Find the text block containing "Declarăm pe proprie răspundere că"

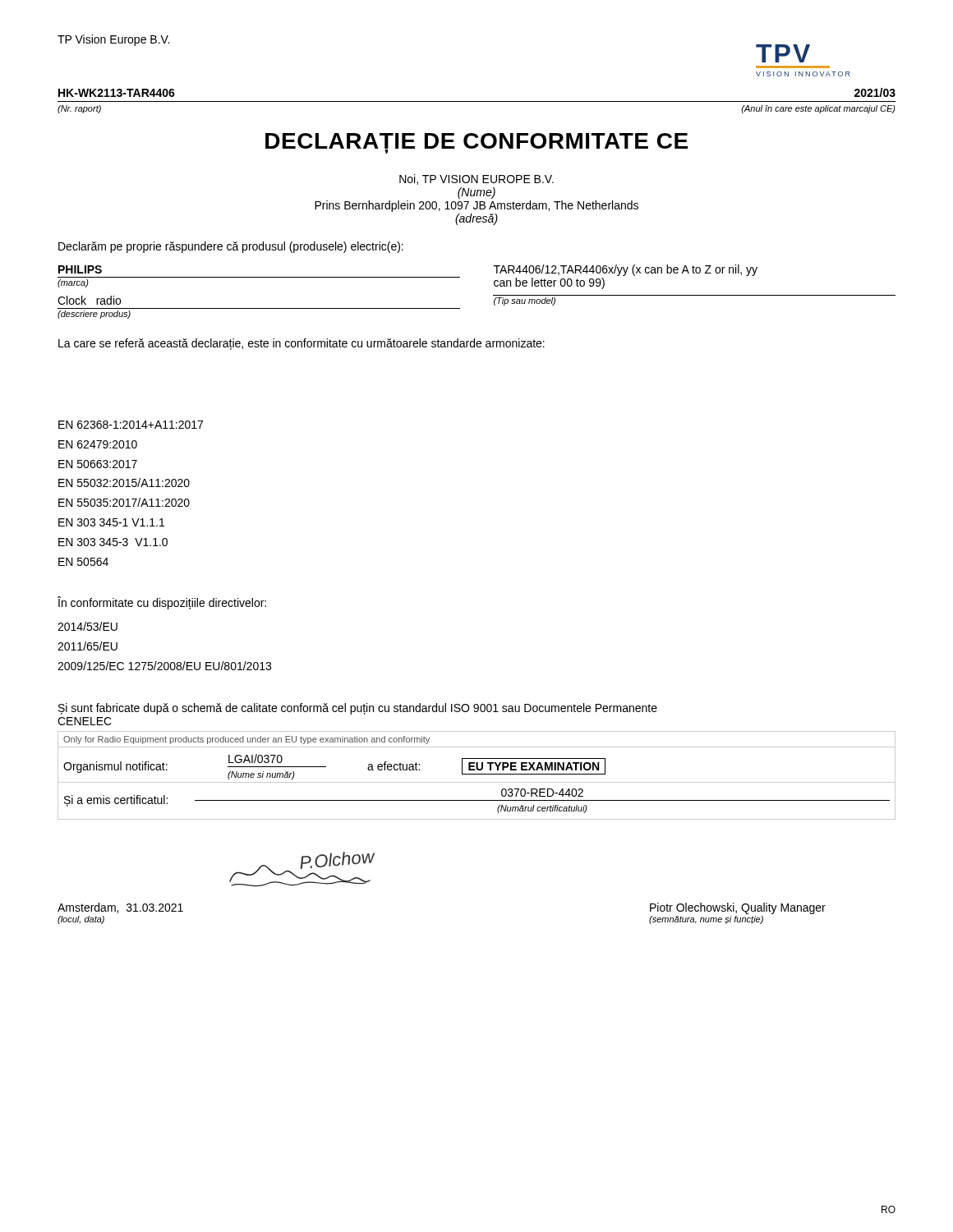(231, 246)
